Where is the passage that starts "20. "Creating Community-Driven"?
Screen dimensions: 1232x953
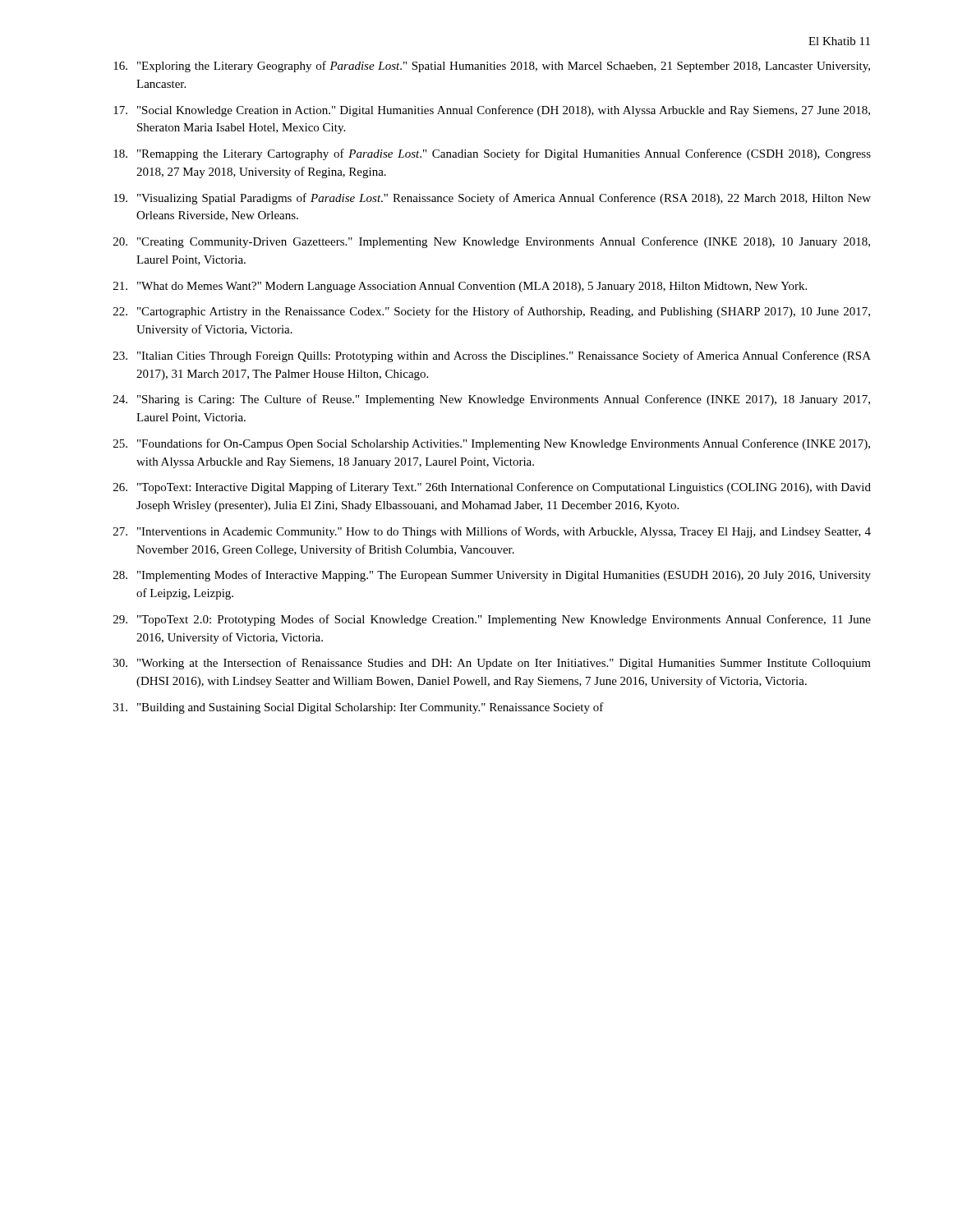tap(481, 251)
